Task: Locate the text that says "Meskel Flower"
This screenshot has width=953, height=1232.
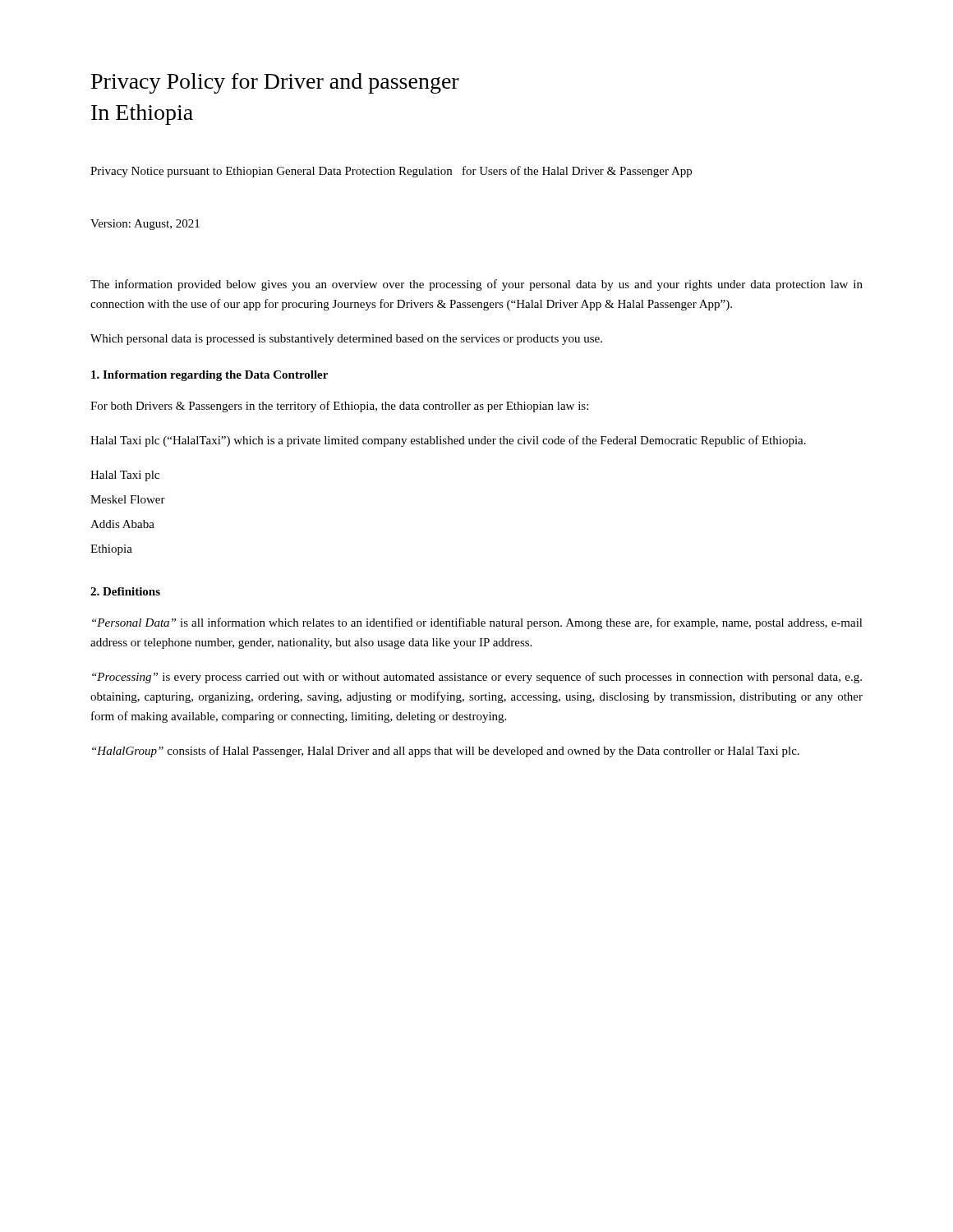Action: tap(128, 499)
